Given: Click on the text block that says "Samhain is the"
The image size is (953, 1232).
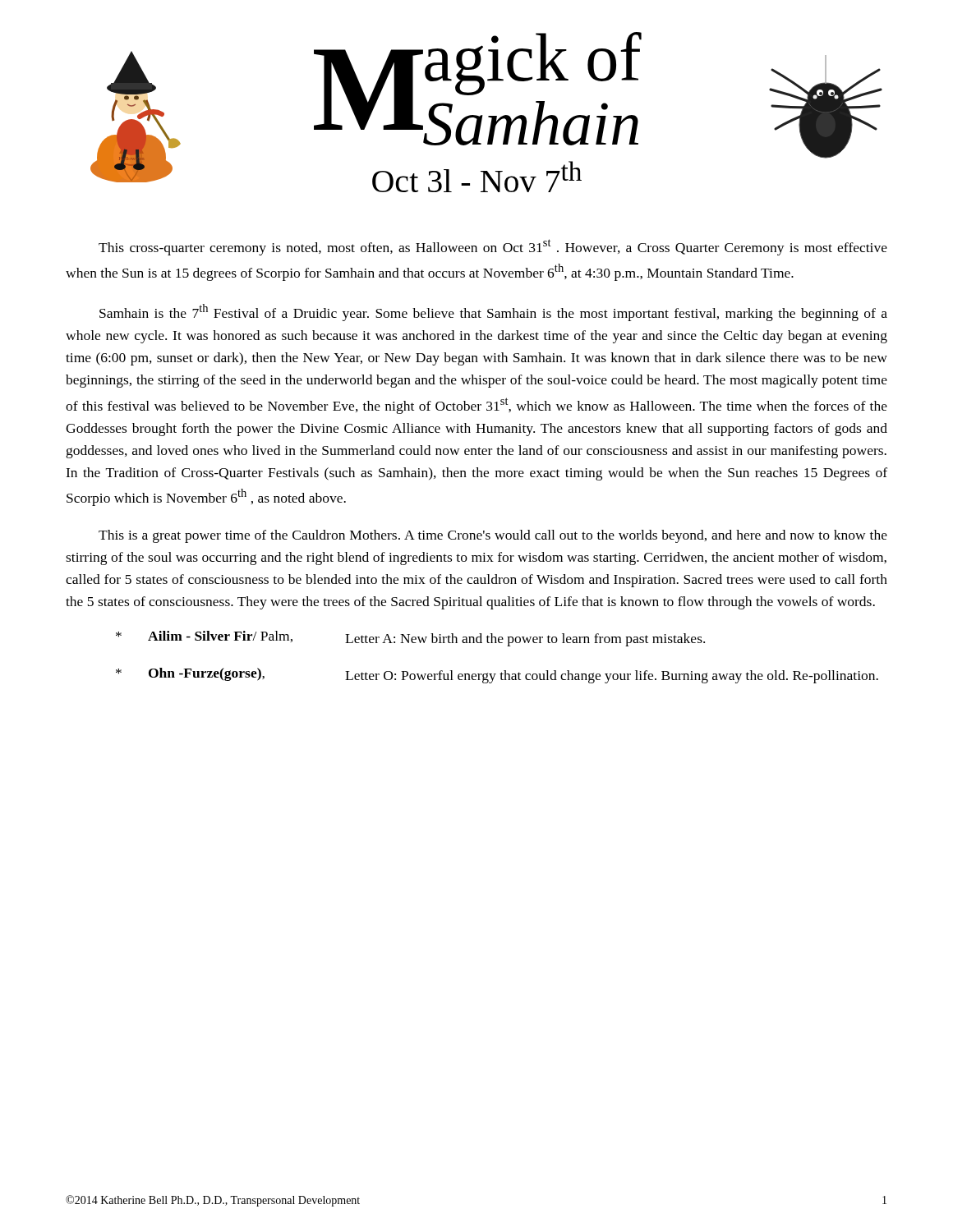Looking at the screenshot, I should click(476, 404).
